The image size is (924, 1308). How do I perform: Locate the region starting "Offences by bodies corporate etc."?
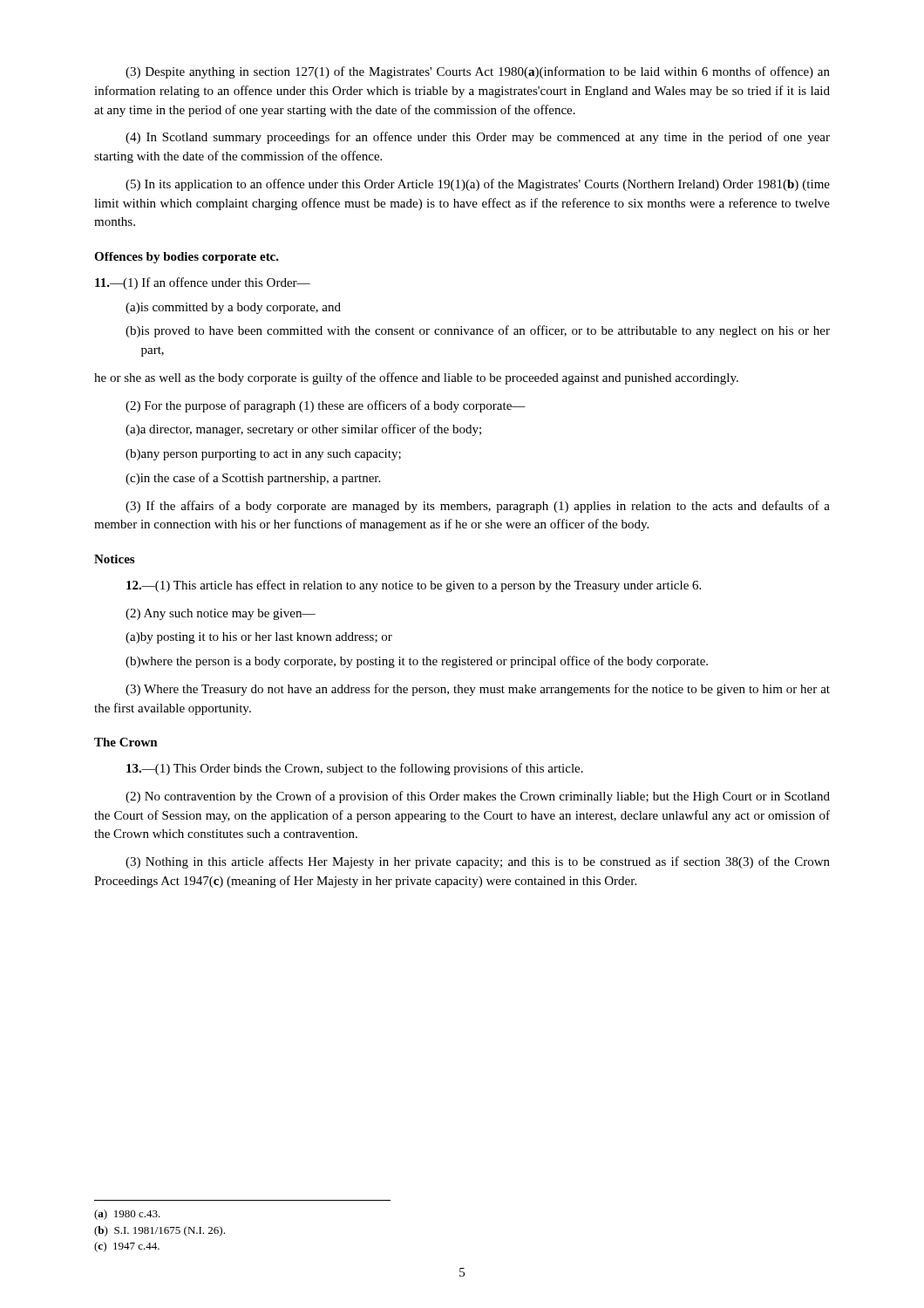(187, 258)
